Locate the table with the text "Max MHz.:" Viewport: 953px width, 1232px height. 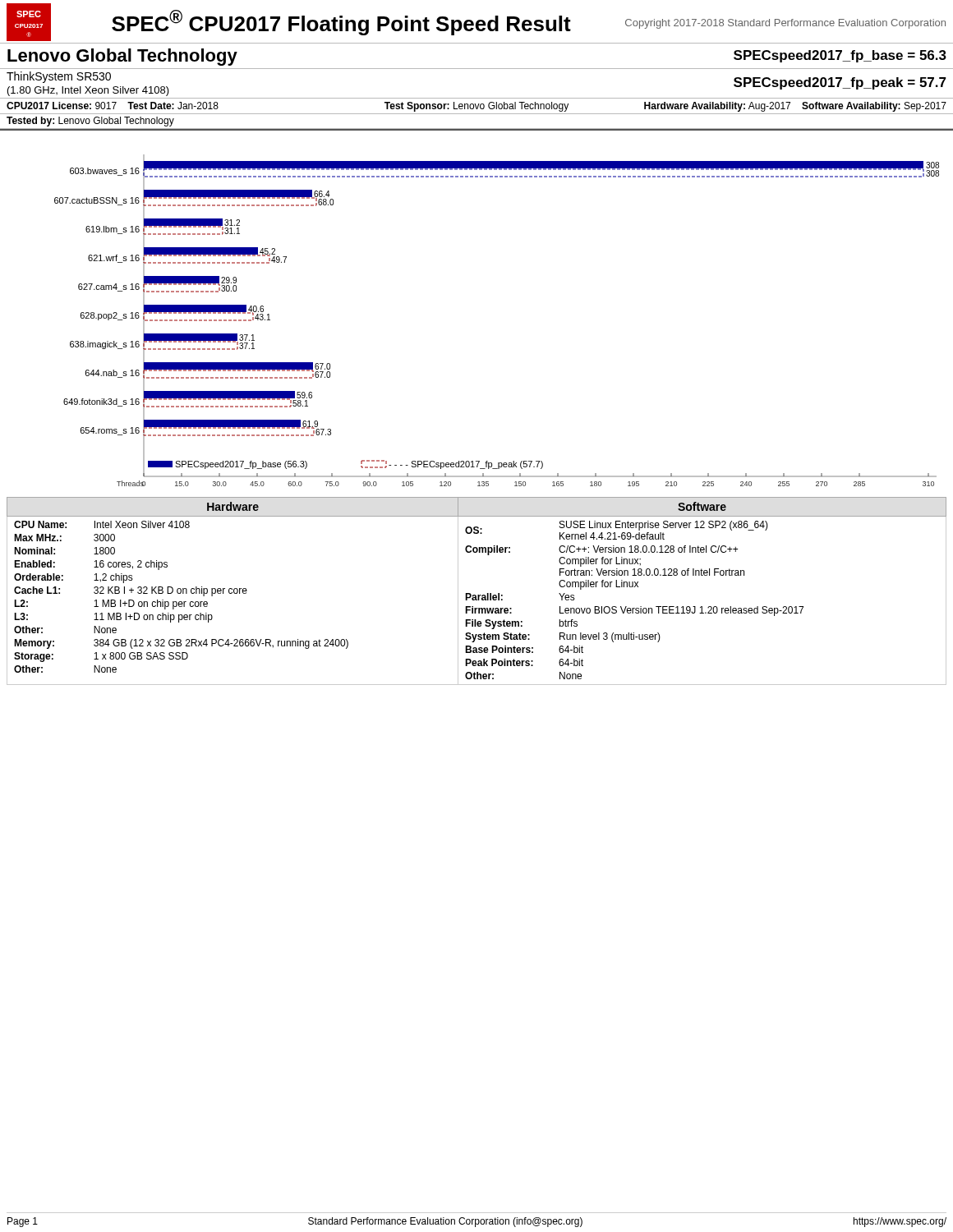coord(476,591)
